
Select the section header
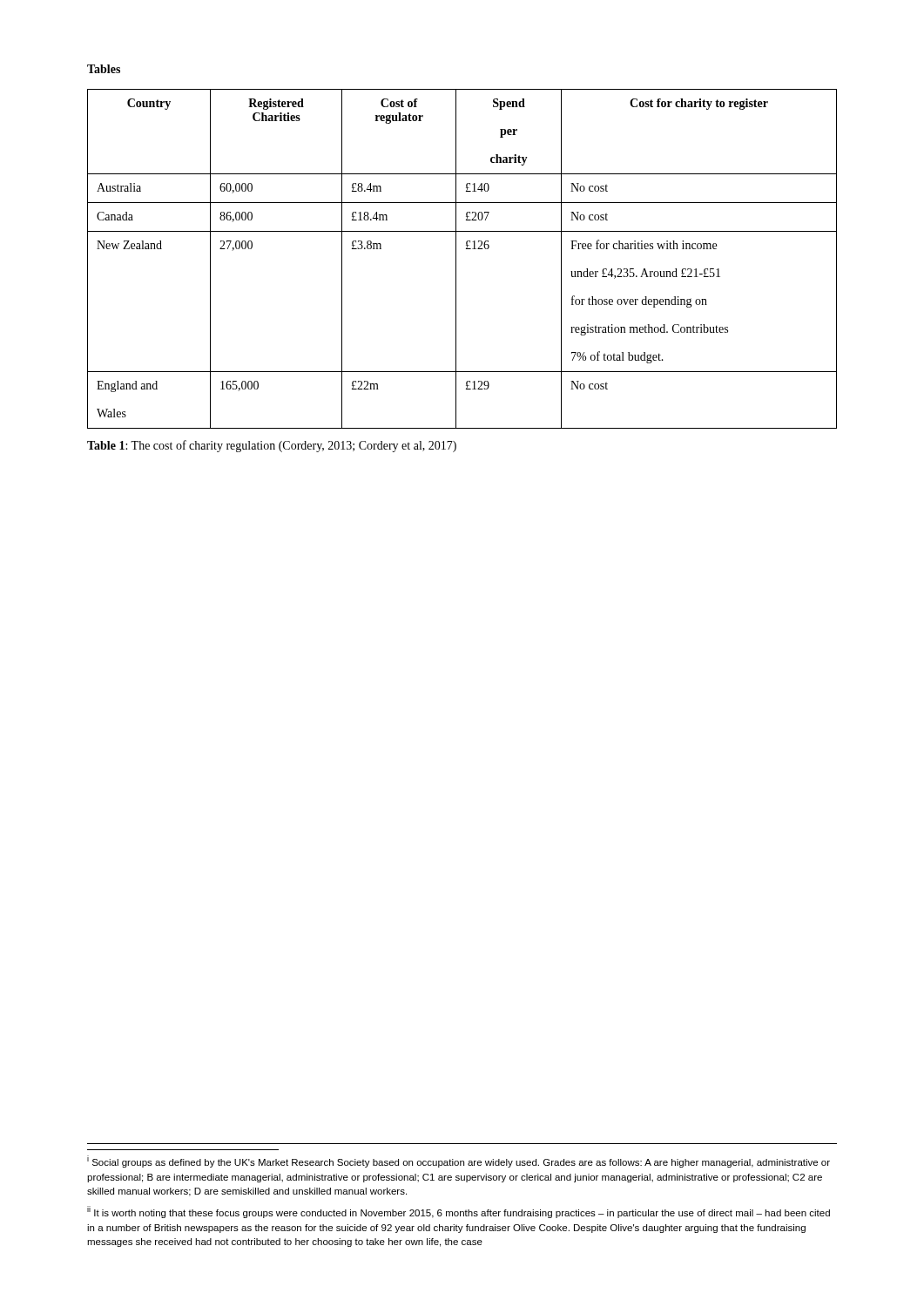coord(104,69)
